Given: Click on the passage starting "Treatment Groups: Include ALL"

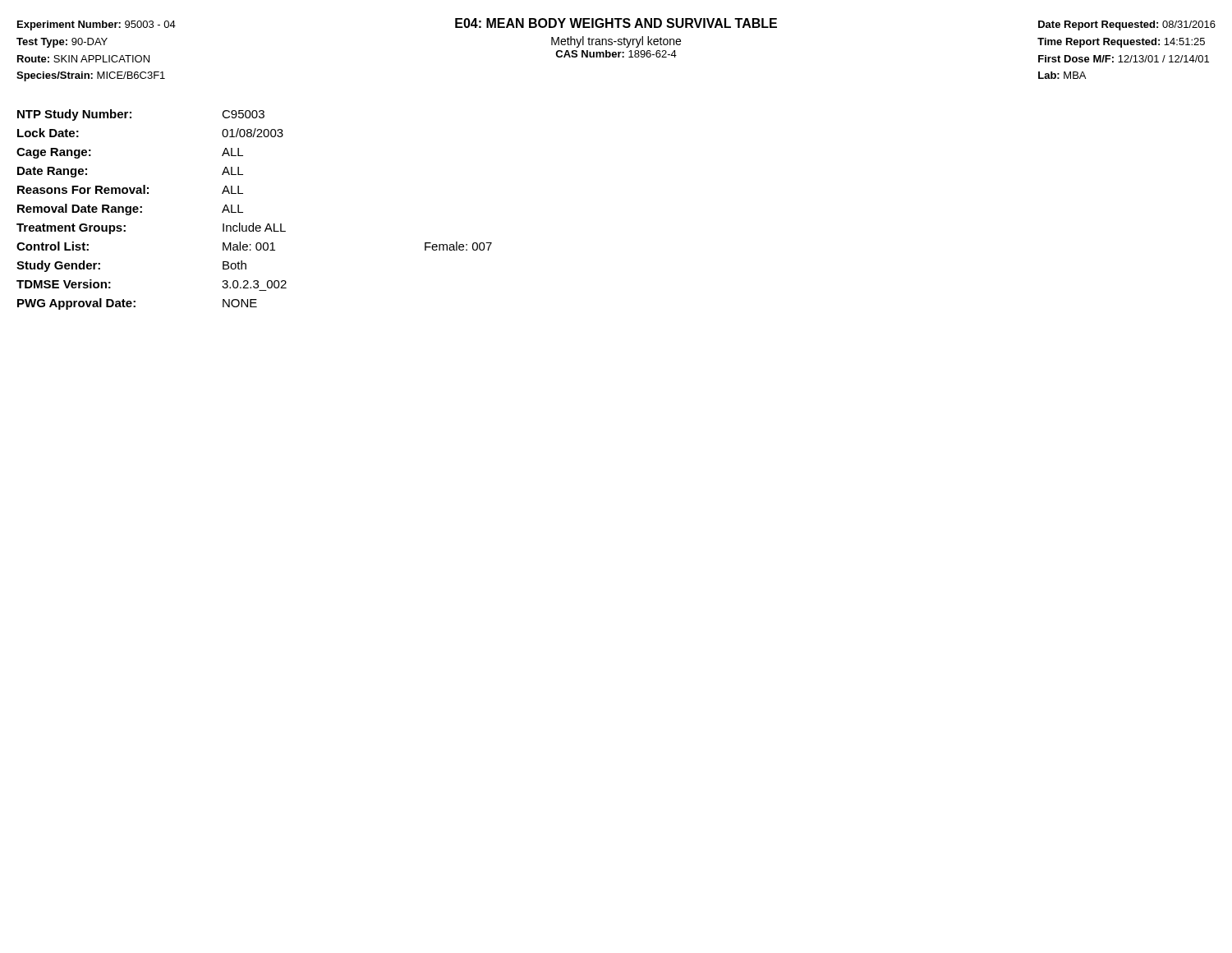Looking at the screenshot, I should tap(74, 228).
